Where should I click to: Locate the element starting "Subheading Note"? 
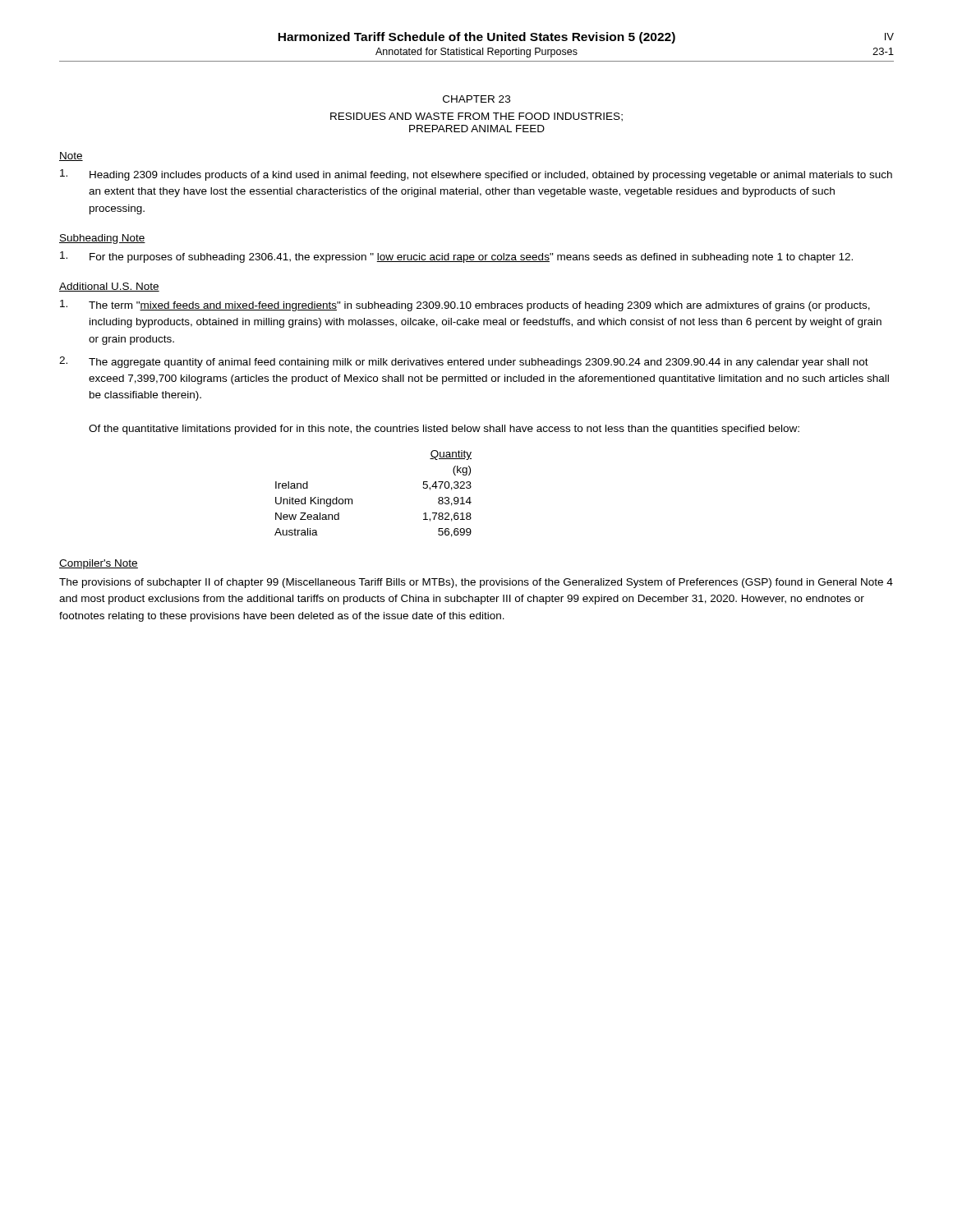point(102,238)
